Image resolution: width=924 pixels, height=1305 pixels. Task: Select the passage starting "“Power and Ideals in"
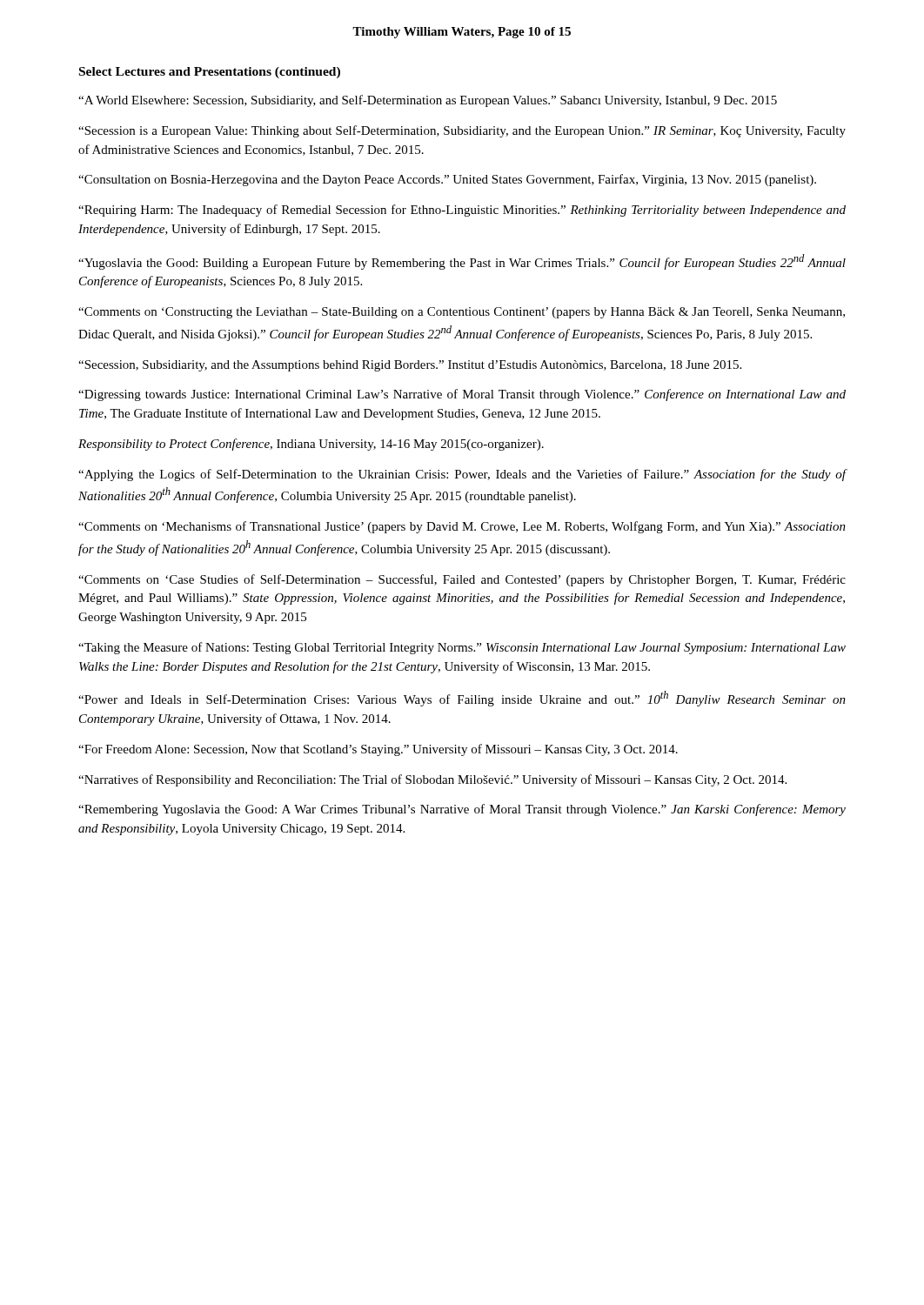[x=462, y=707]
